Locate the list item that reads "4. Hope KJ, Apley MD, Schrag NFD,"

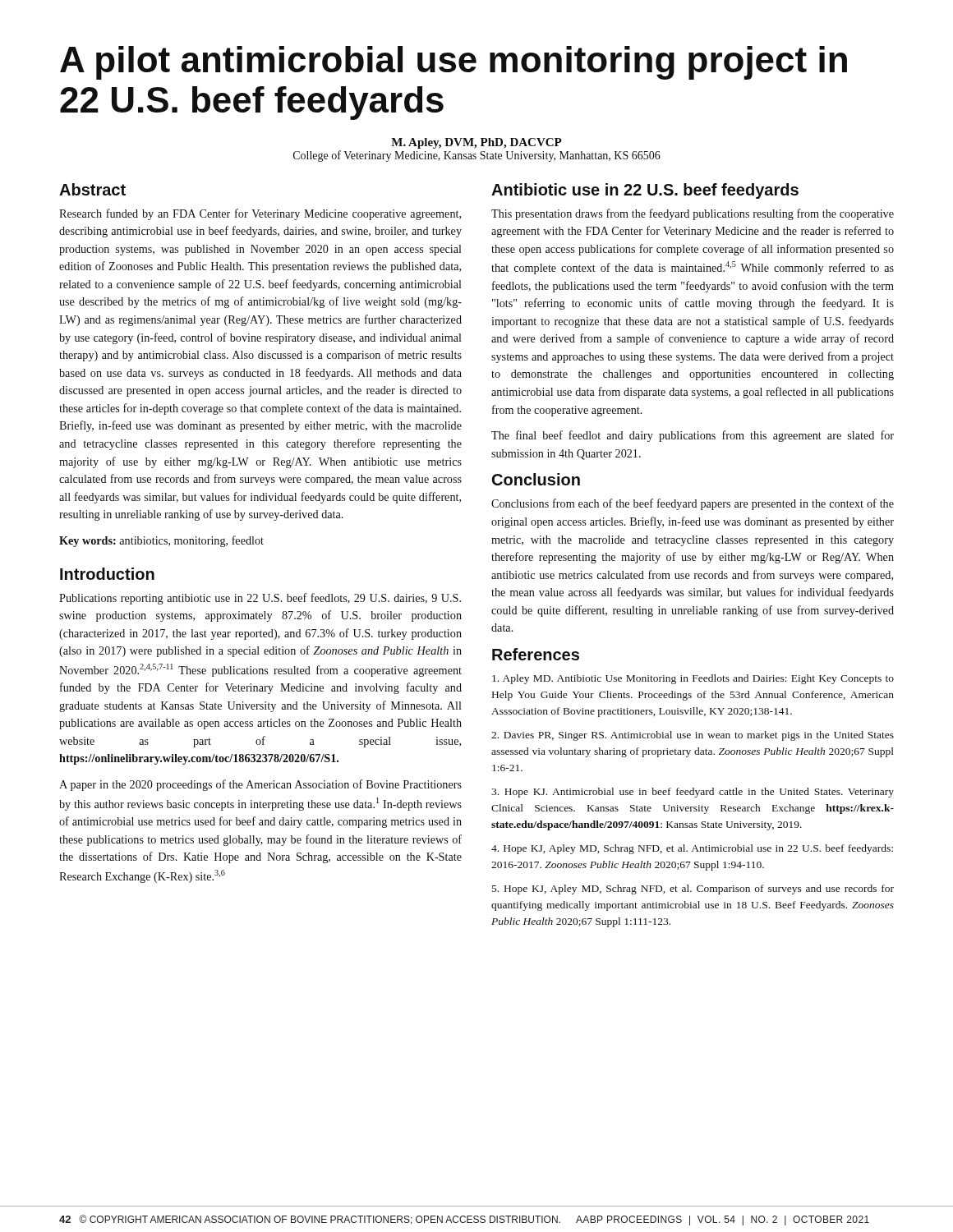(693, 856)
